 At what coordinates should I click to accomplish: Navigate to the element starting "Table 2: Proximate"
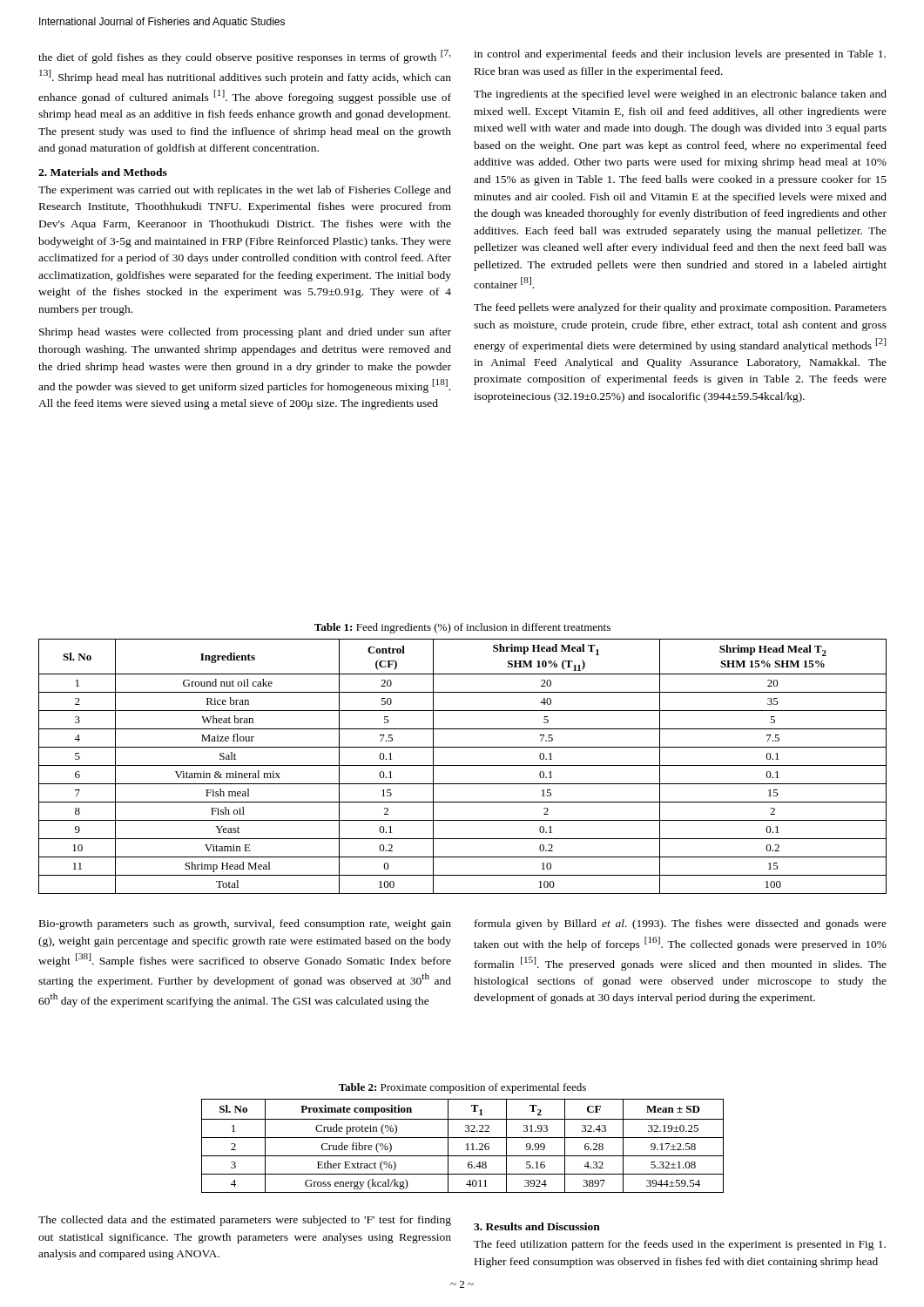pos(462,1087)
